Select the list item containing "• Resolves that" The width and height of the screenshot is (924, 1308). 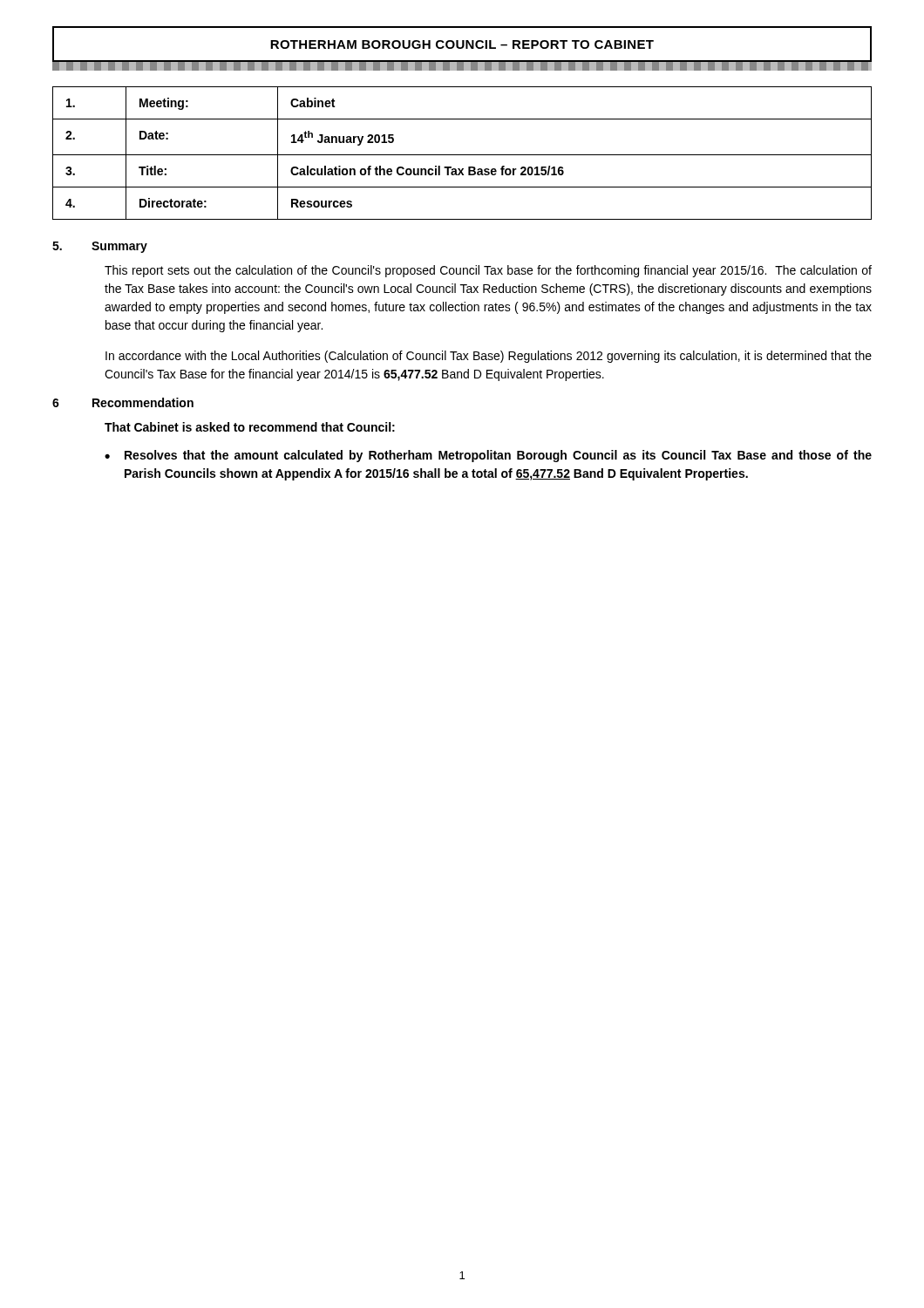click(488, 465)
